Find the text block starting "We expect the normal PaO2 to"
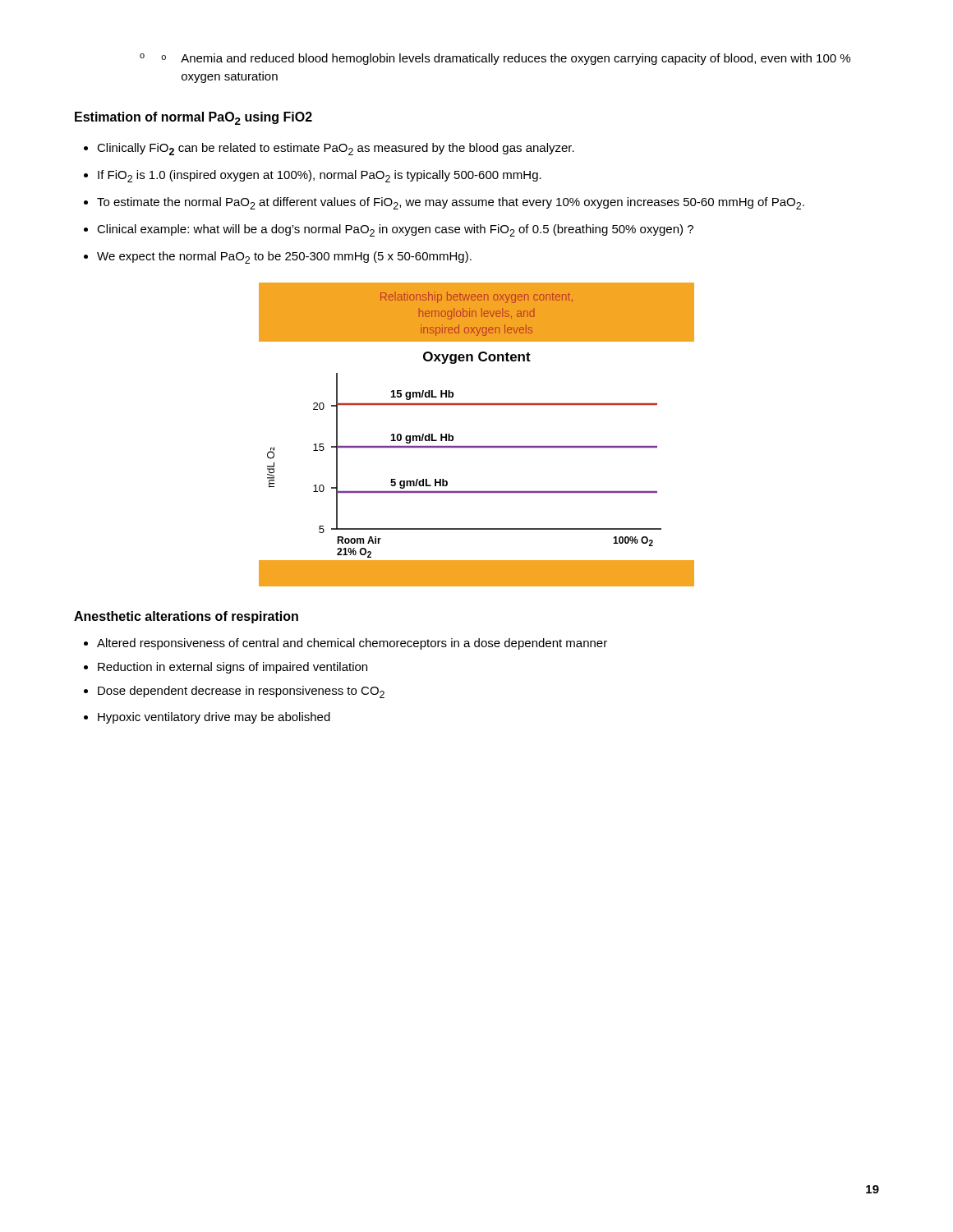953x1232 pixels. 476,258
